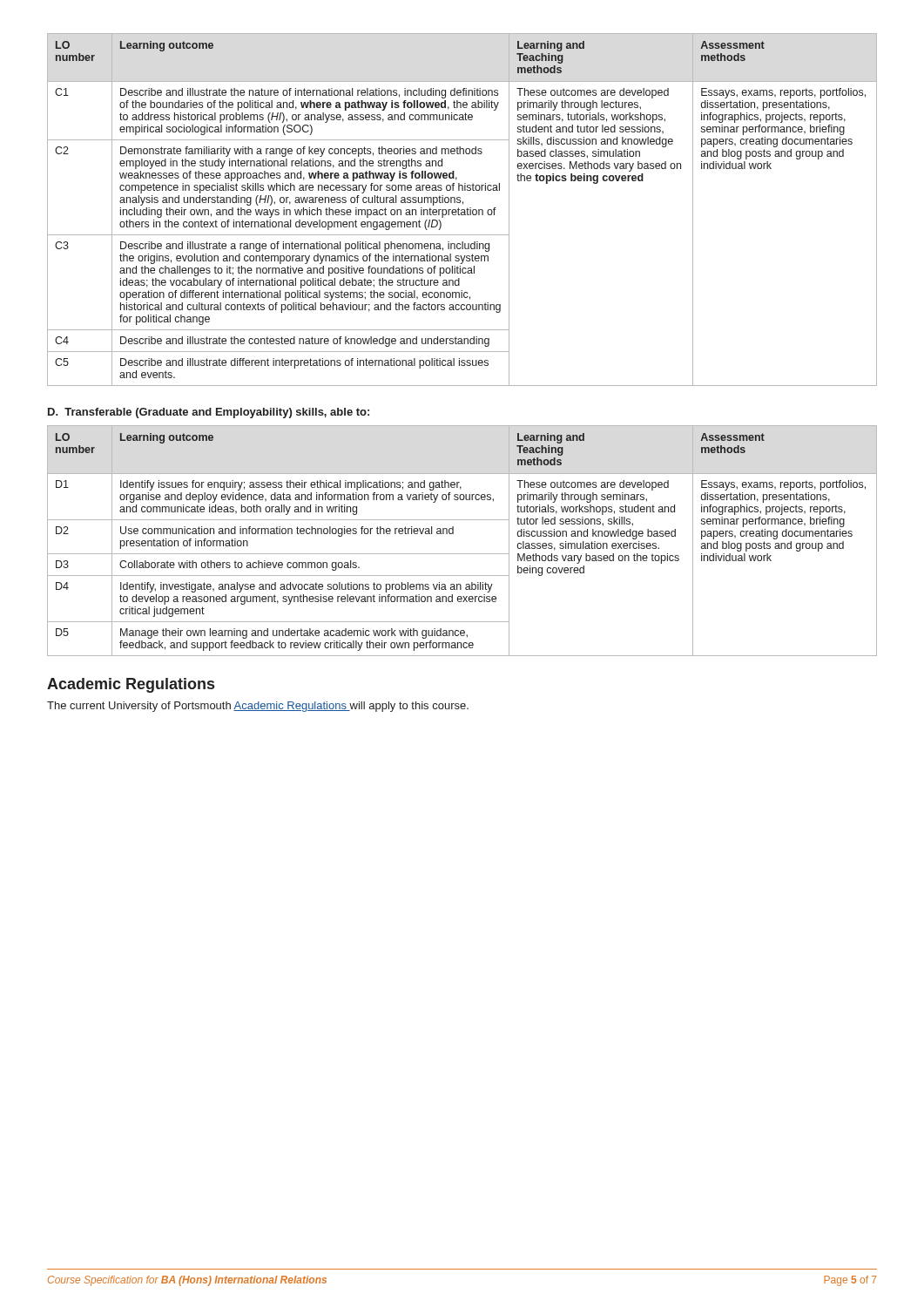Select the title that says "Academic Regulations"
This screenshot has width=924, height=1307.
click(x=131, y=684)
